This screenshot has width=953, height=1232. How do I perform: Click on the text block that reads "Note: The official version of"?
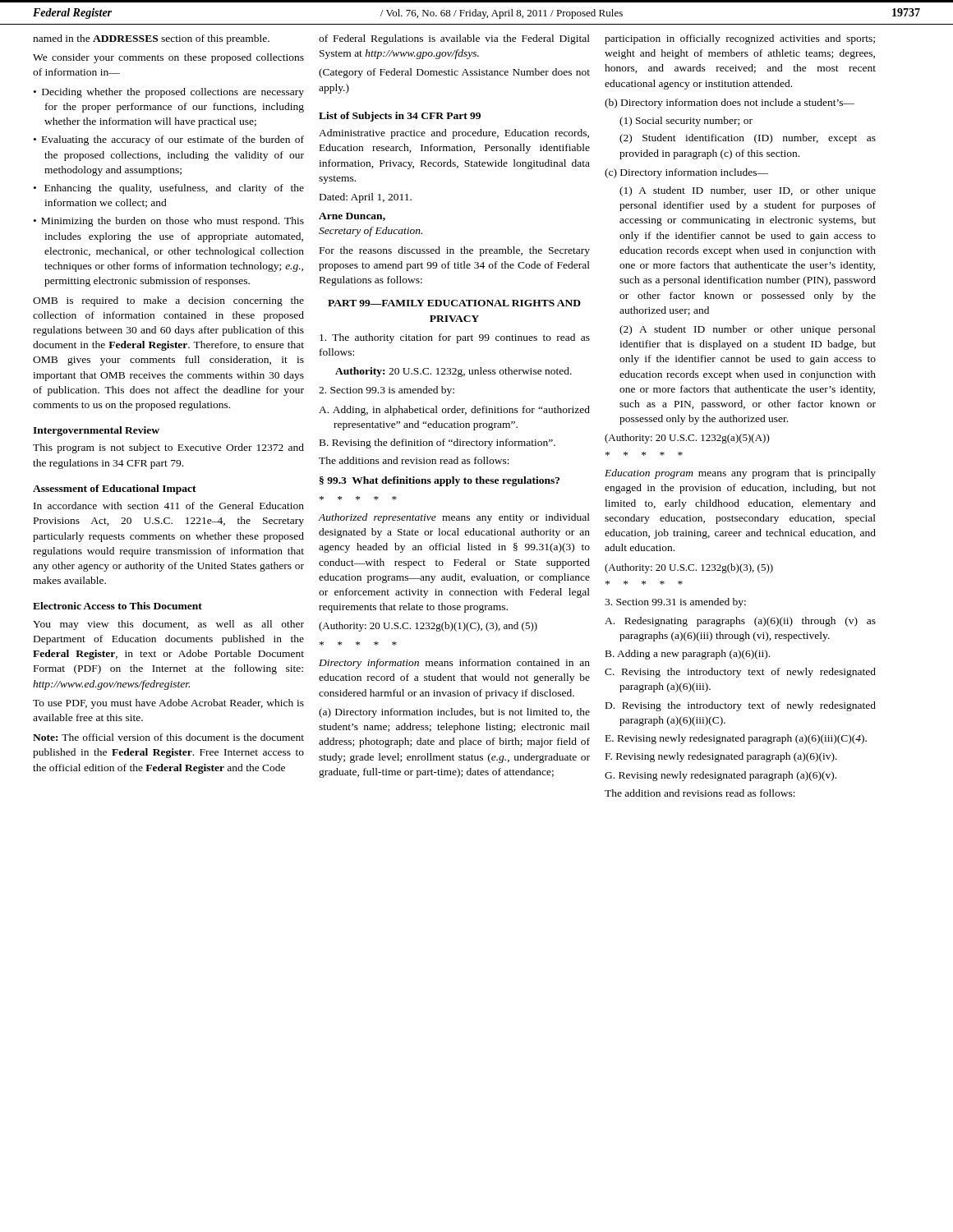tap(168, 753)
